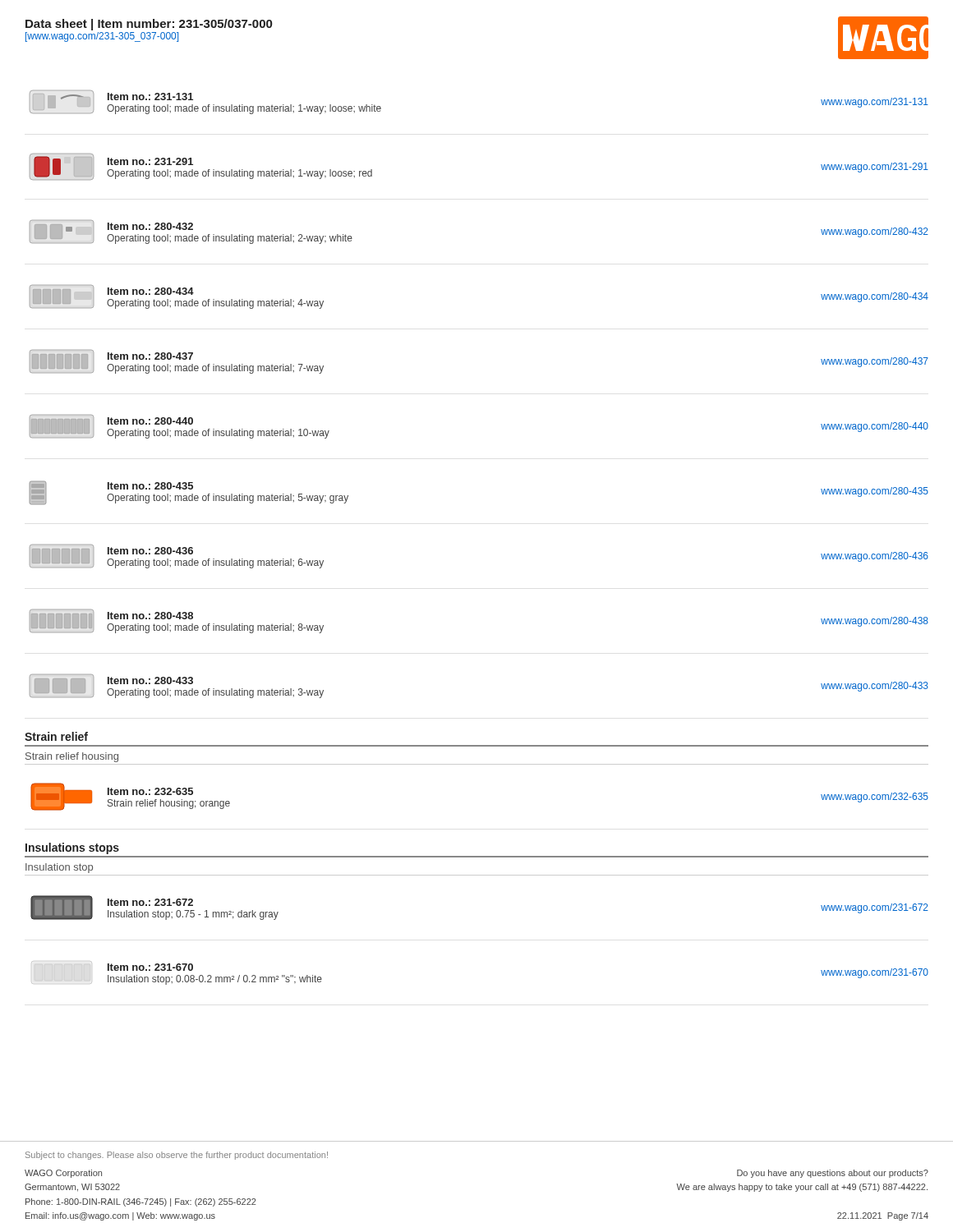The width and height of the screenshot is (953, 1232).
Task: Locate the block of text that opens with "Item no.: 280-440 Operating tool;"
Action: pos(183,423)
